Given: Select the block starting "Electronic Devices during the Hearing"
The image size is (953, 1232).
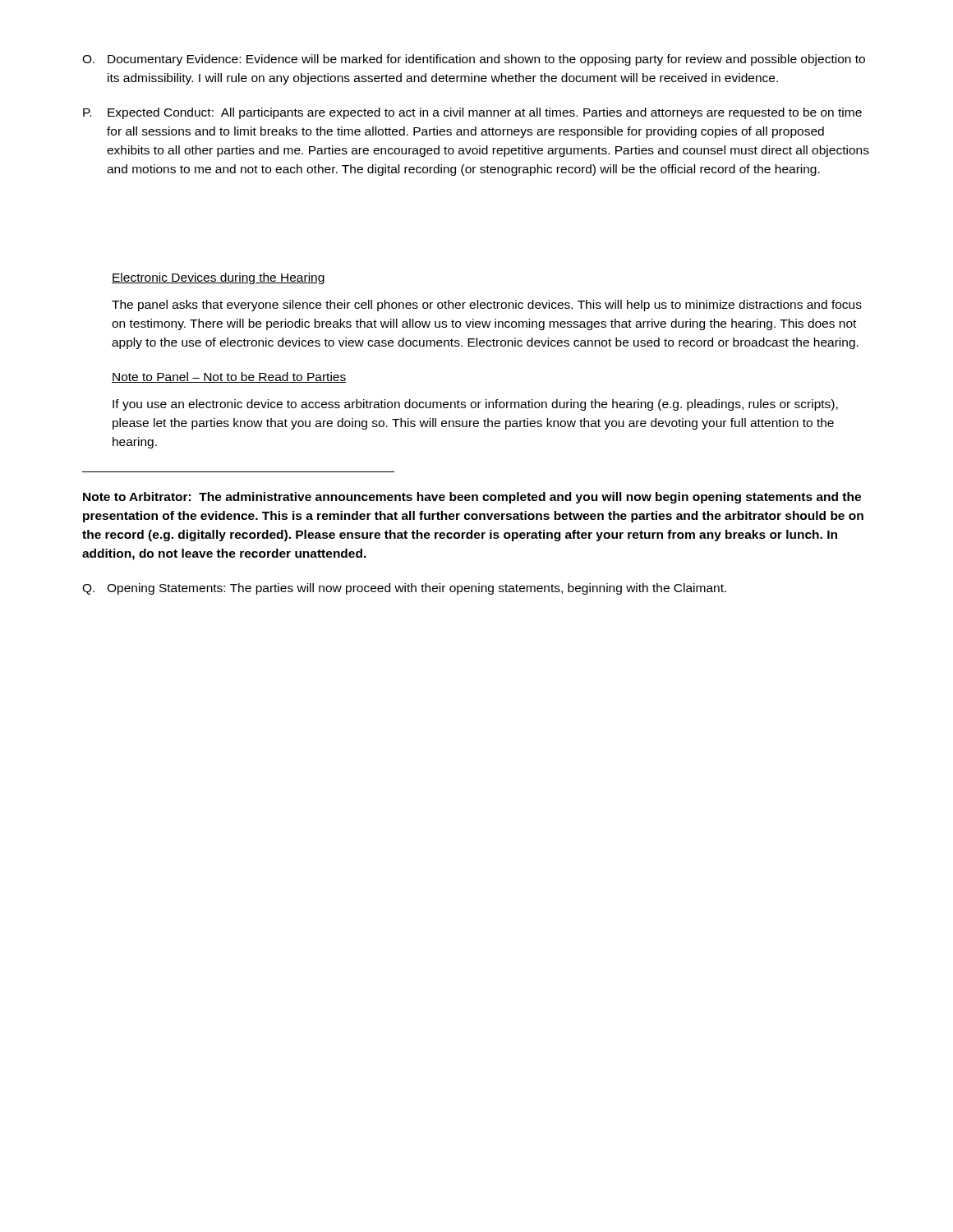Looking at the screenshot, I should 218,277.
